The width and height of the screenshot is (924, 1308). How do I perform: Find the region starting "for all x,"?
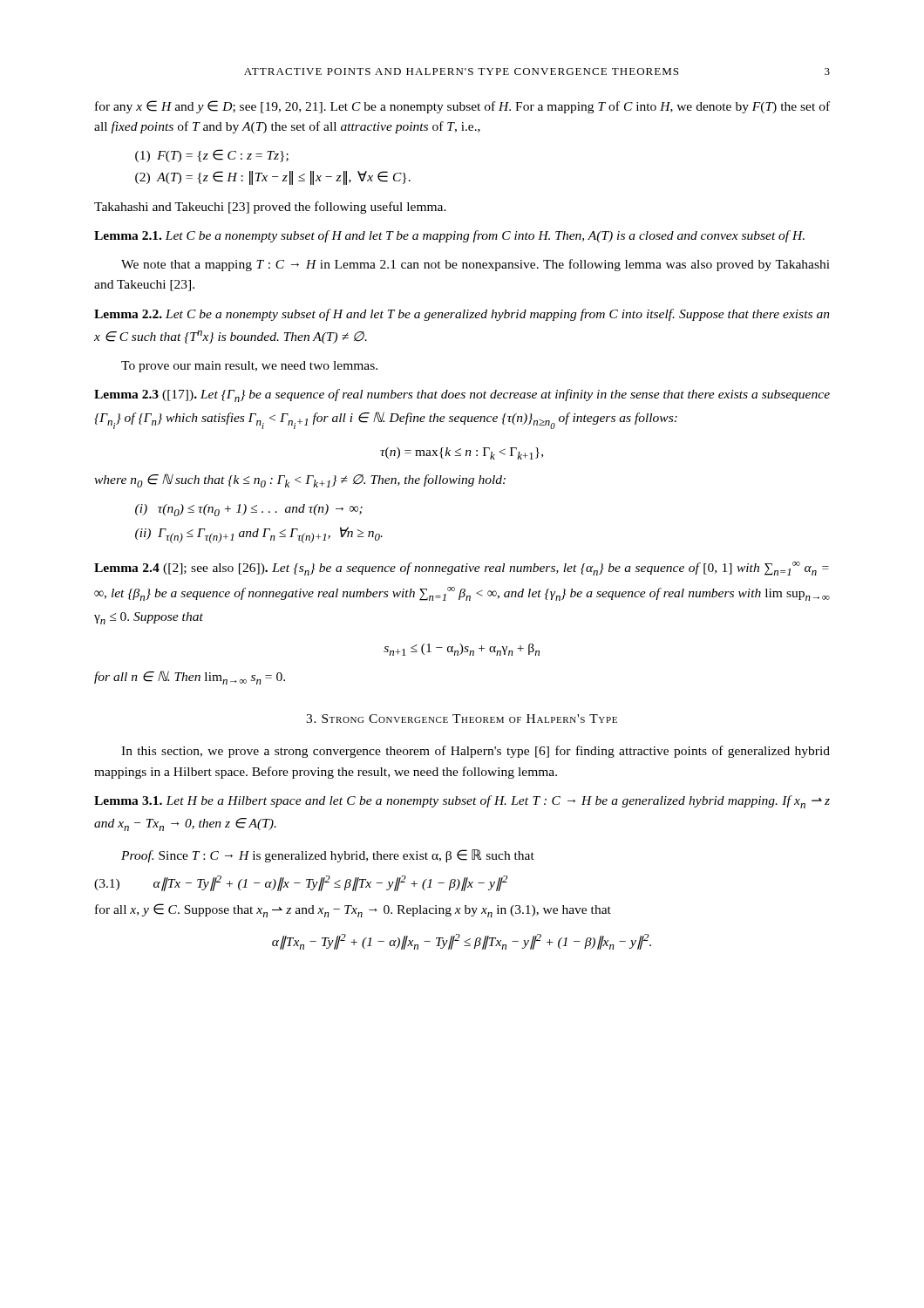(x=353, y=910)
